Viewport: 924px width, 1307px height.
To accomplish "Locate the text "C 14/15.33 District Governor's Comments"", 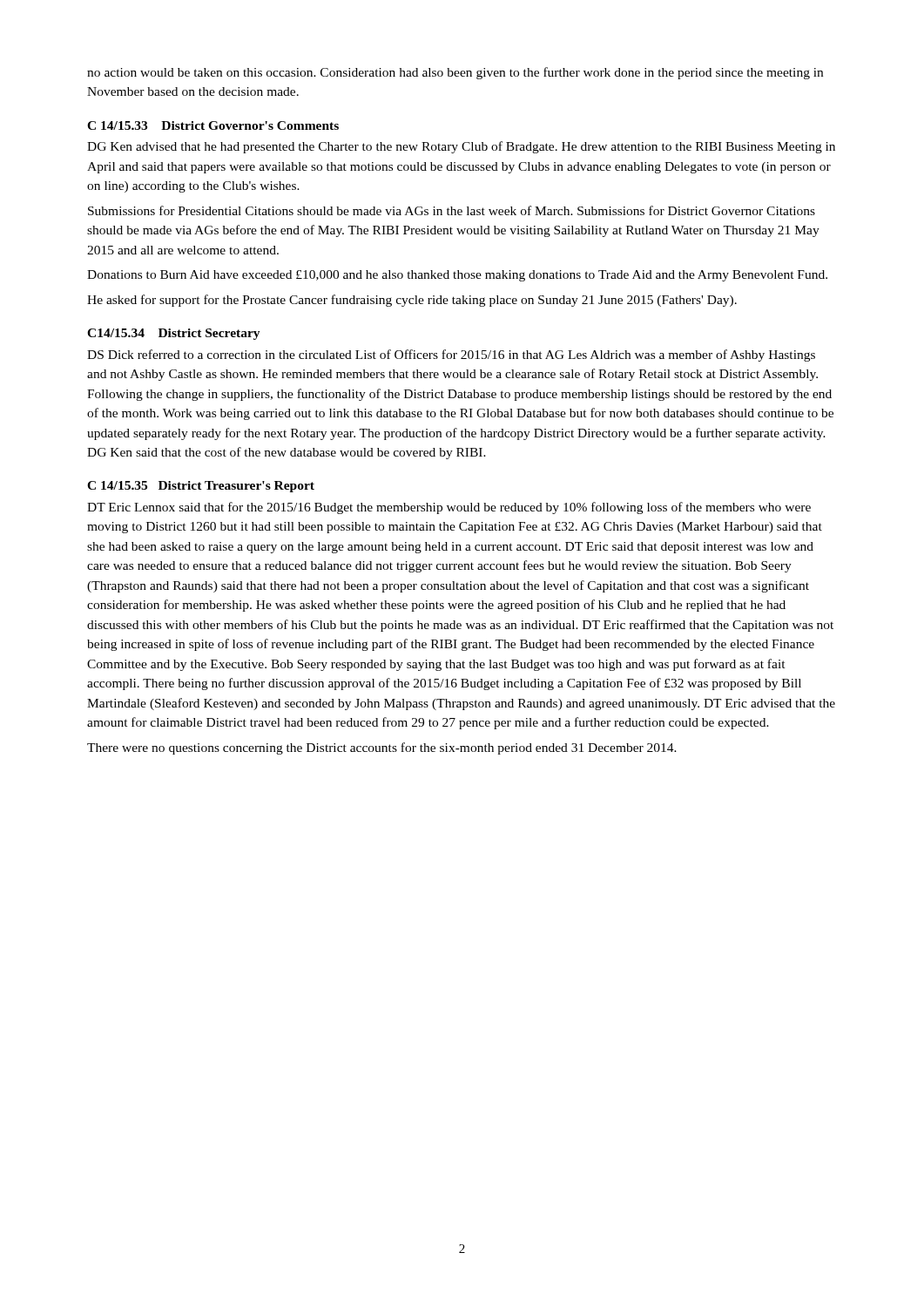I will pos(213,125).
